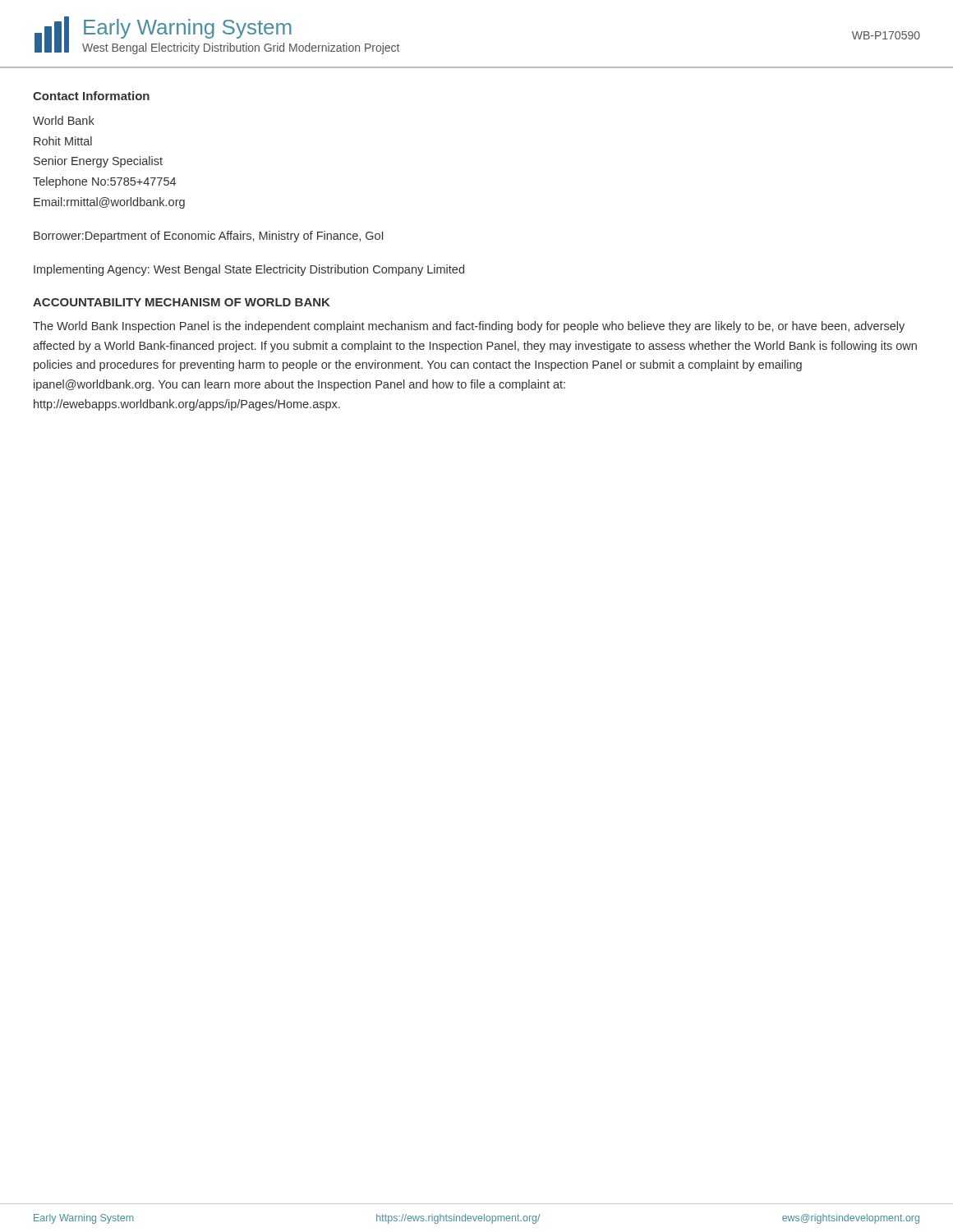Select the passage starting "Borrower:Department of Economic Affairs, Ministry of"
The width and height of the screenshot is (953, 1232).
[209, 236]
